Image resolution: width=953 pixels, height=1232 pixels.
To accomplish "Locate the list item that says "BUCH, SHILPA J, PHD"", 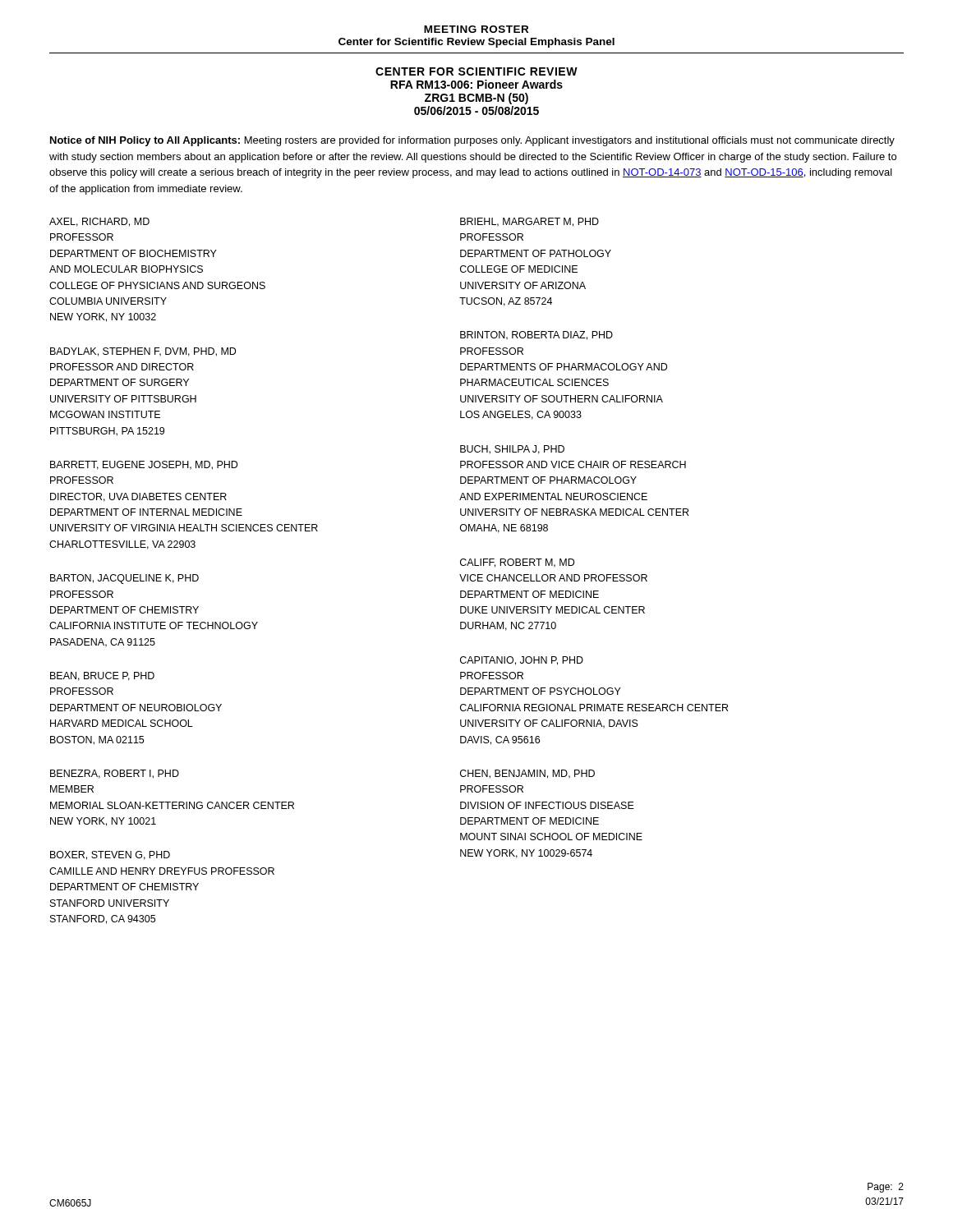I will (574, 489).
